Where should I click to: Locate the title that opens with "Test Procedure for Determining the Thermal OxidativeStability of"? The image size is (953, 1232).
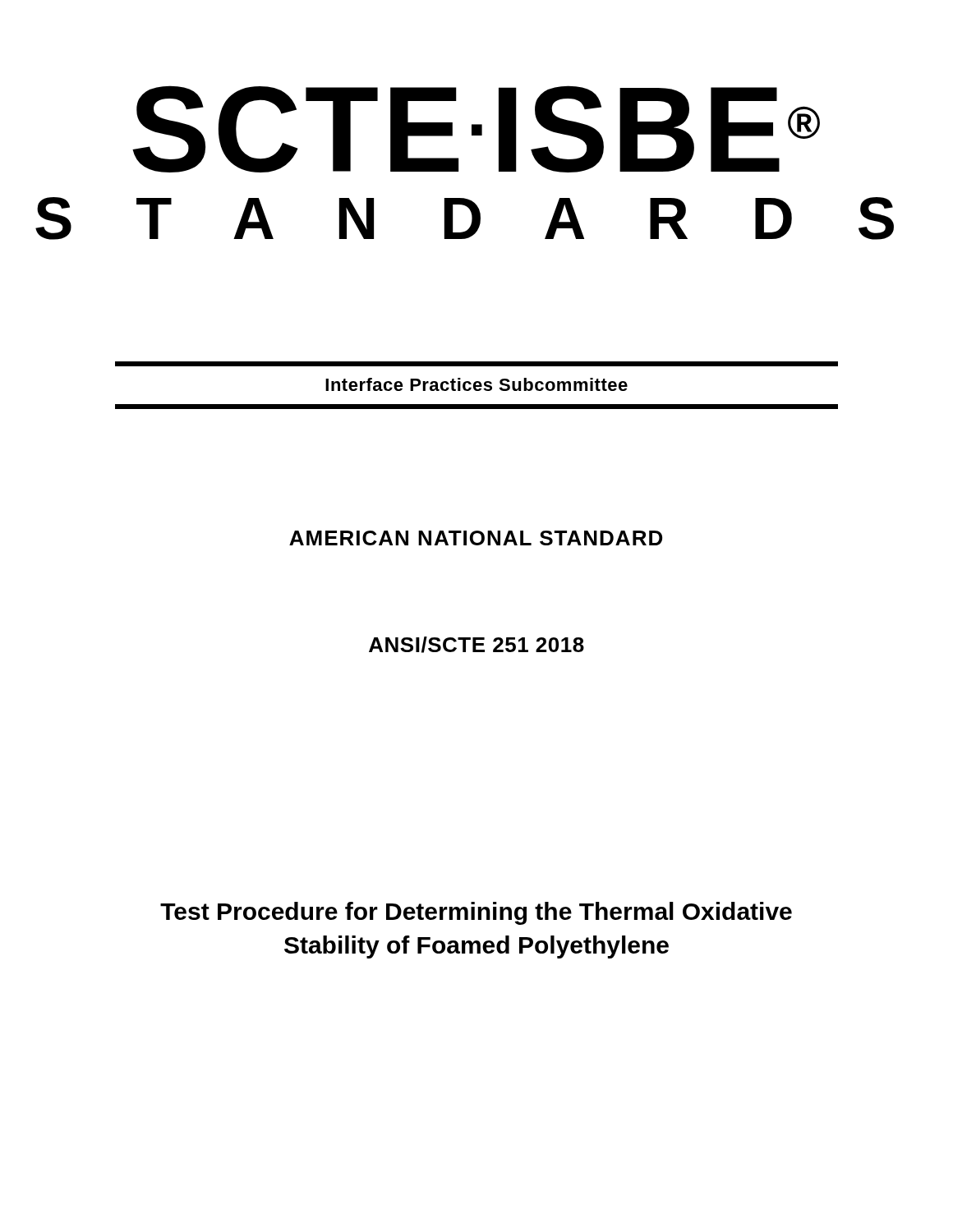(x=476, y=928)
